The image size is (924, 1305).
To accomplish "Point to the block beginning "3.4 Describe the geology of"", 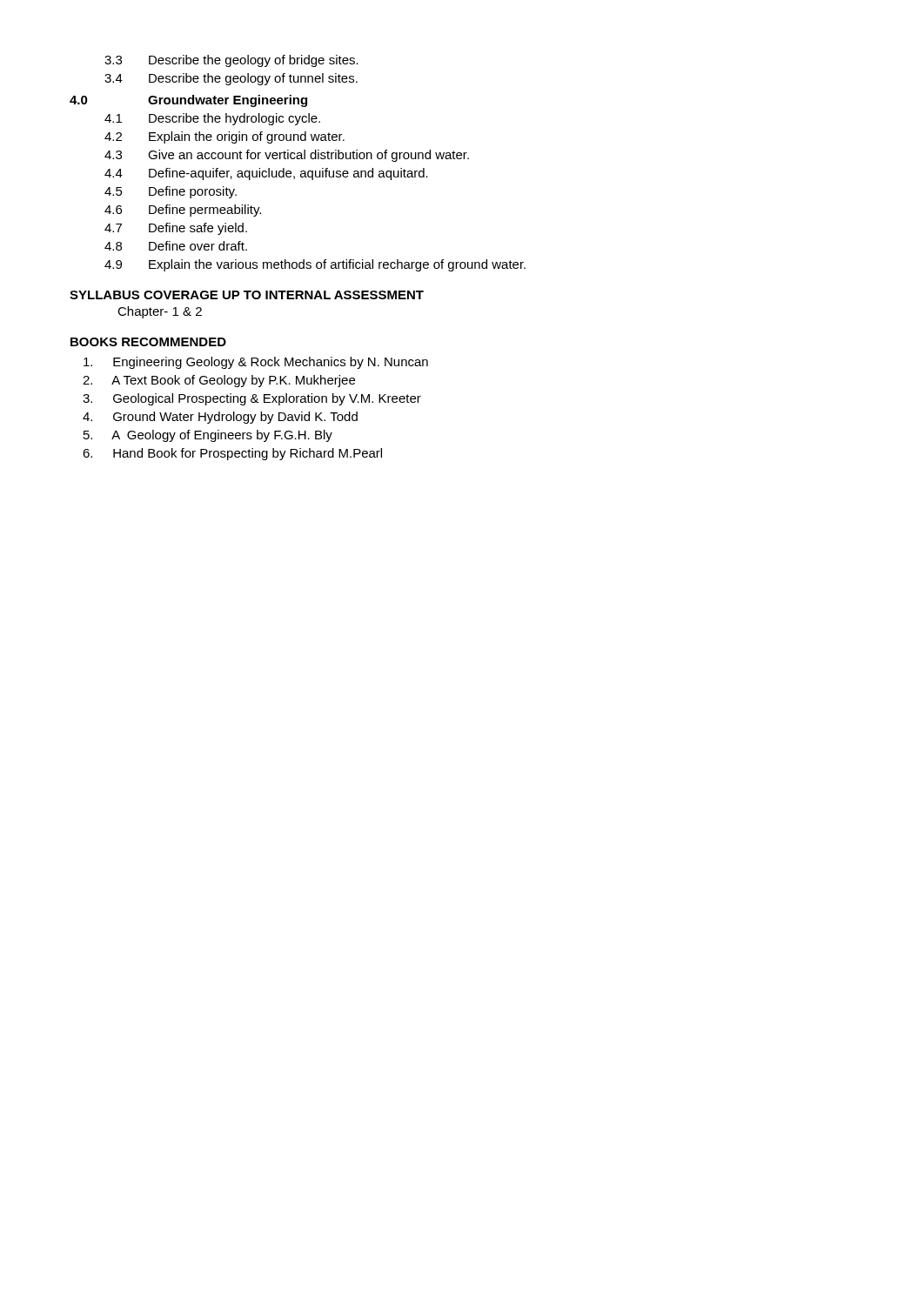I will pos(231,79).
